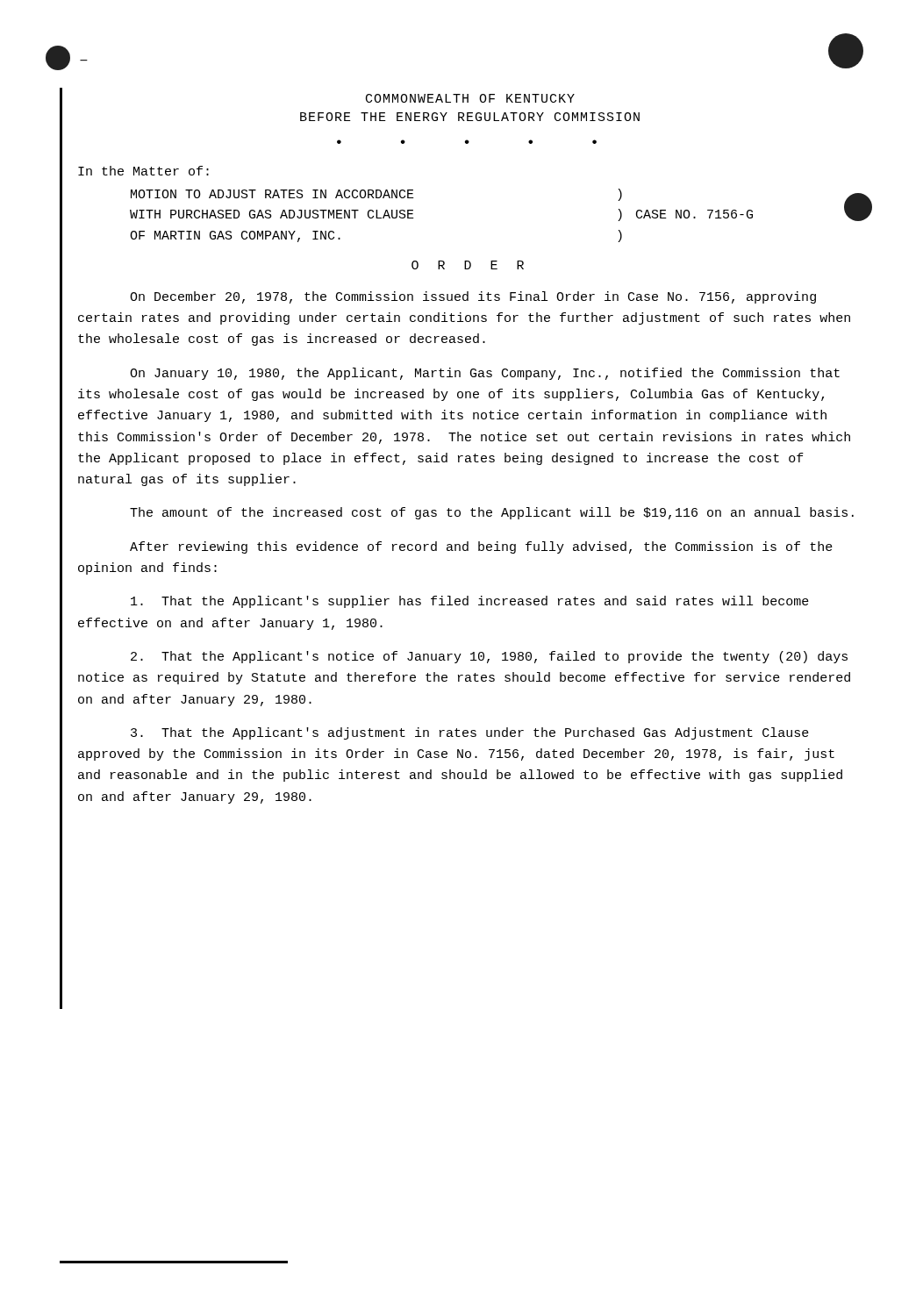Click on the text block that reads "On December 20, 1978, the Commission issued"
Screen dimensions: 1316x923
pos(464,319)
